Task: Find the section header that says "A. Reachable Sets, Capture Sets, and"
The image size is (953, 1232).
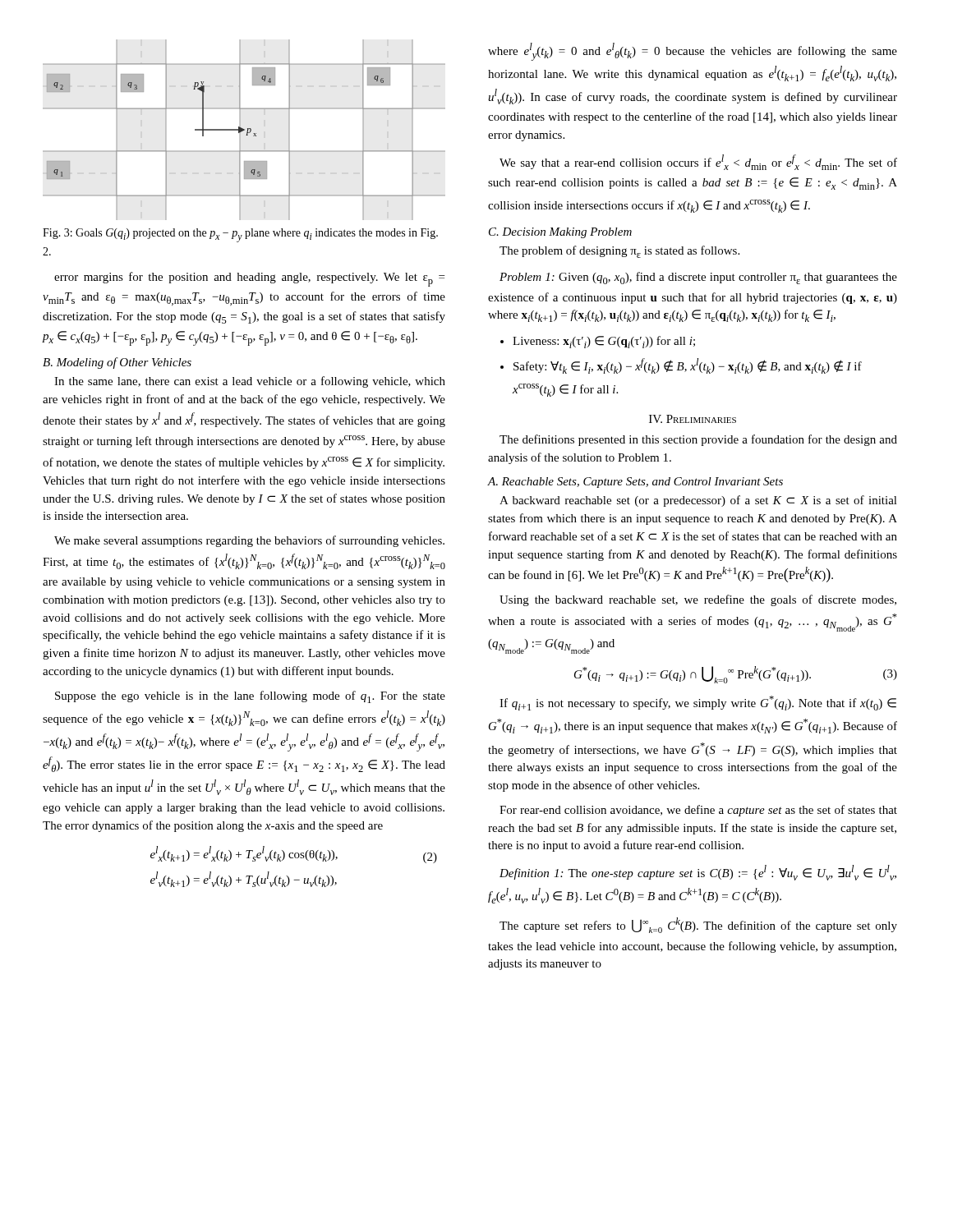Action: [x=636, y=482]
